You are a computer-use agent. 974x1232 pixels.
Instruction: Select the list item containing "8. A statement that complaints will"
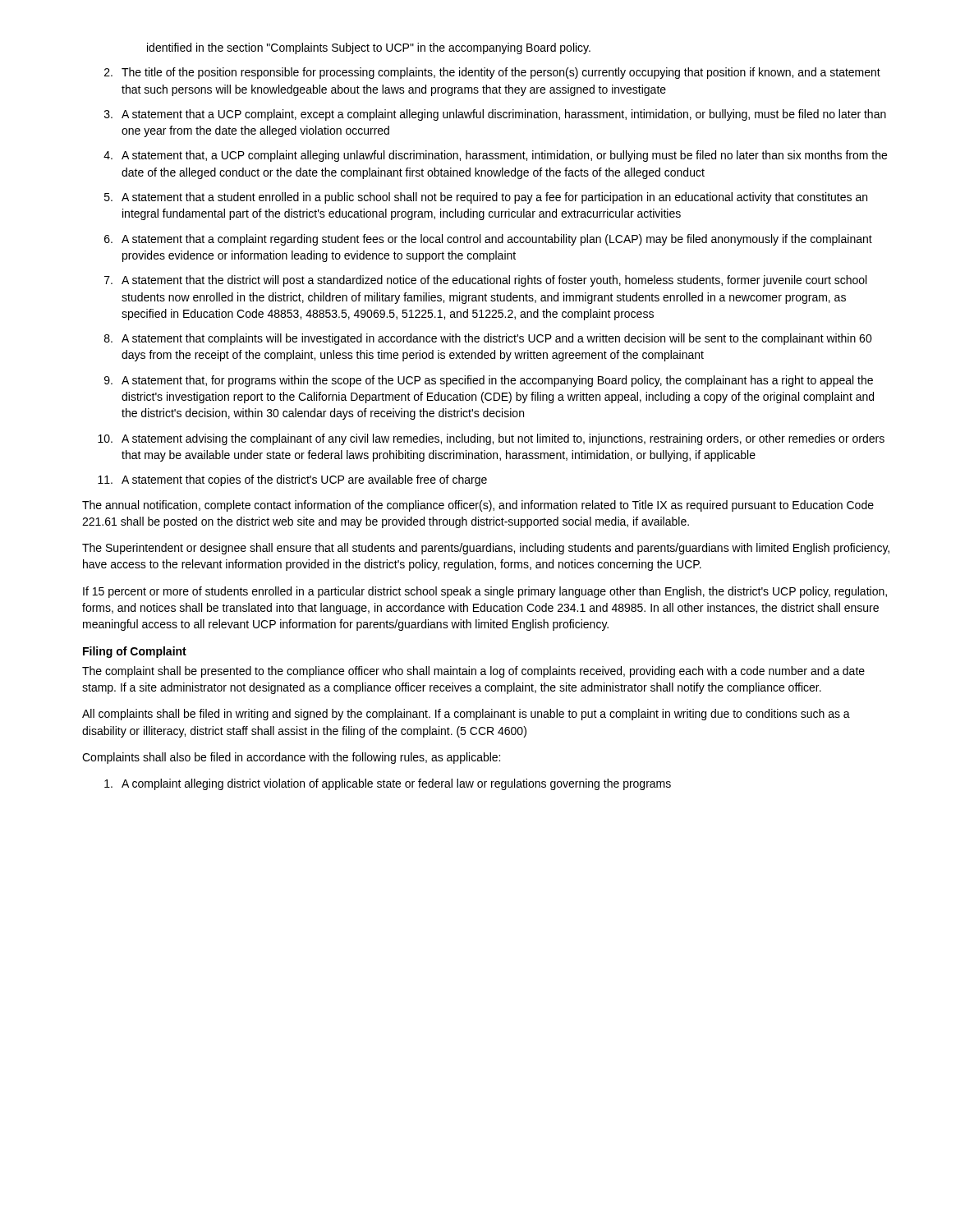pos(487,347)
